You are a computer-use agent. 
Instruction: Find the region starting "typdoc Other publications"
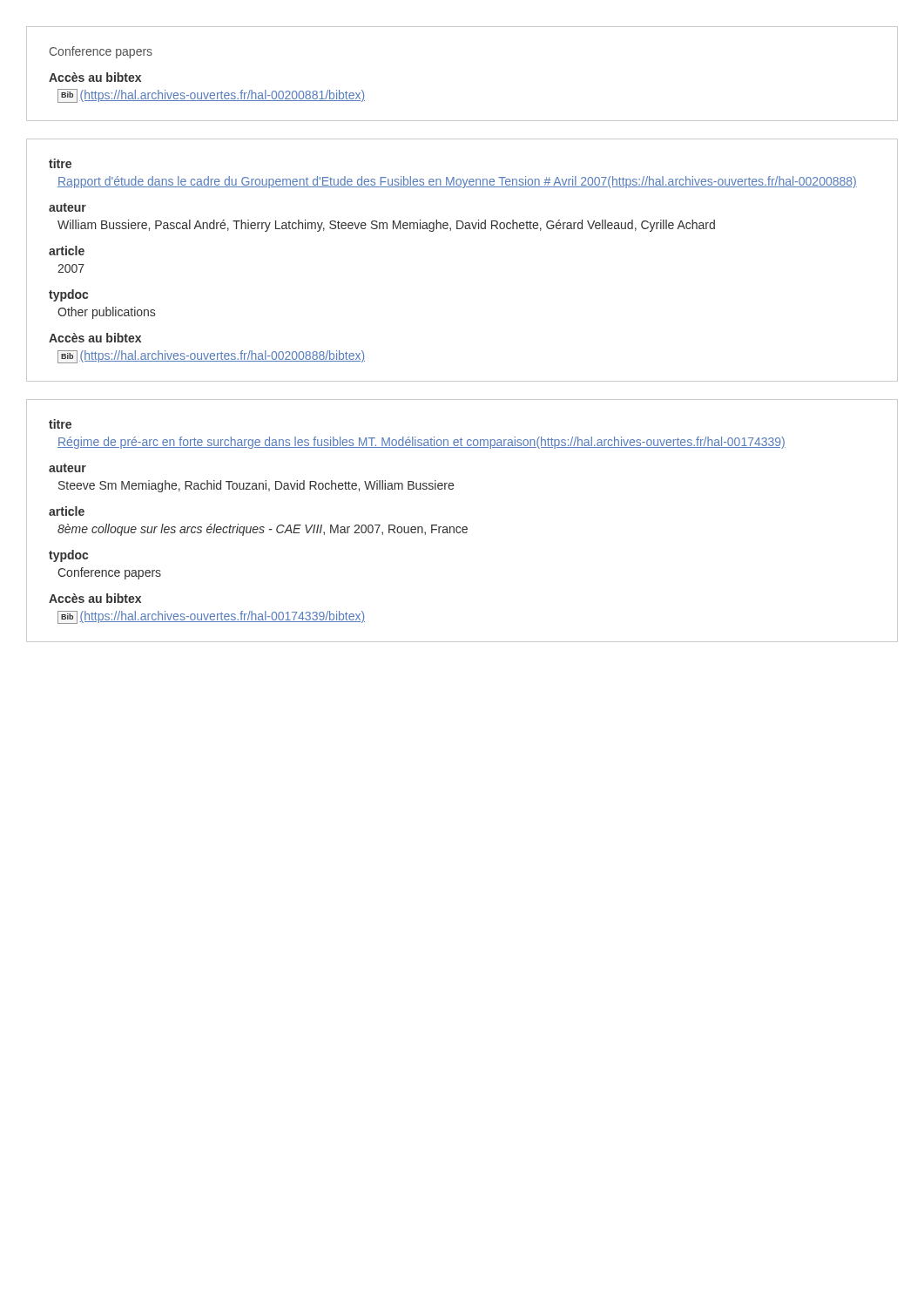(68, 295)
